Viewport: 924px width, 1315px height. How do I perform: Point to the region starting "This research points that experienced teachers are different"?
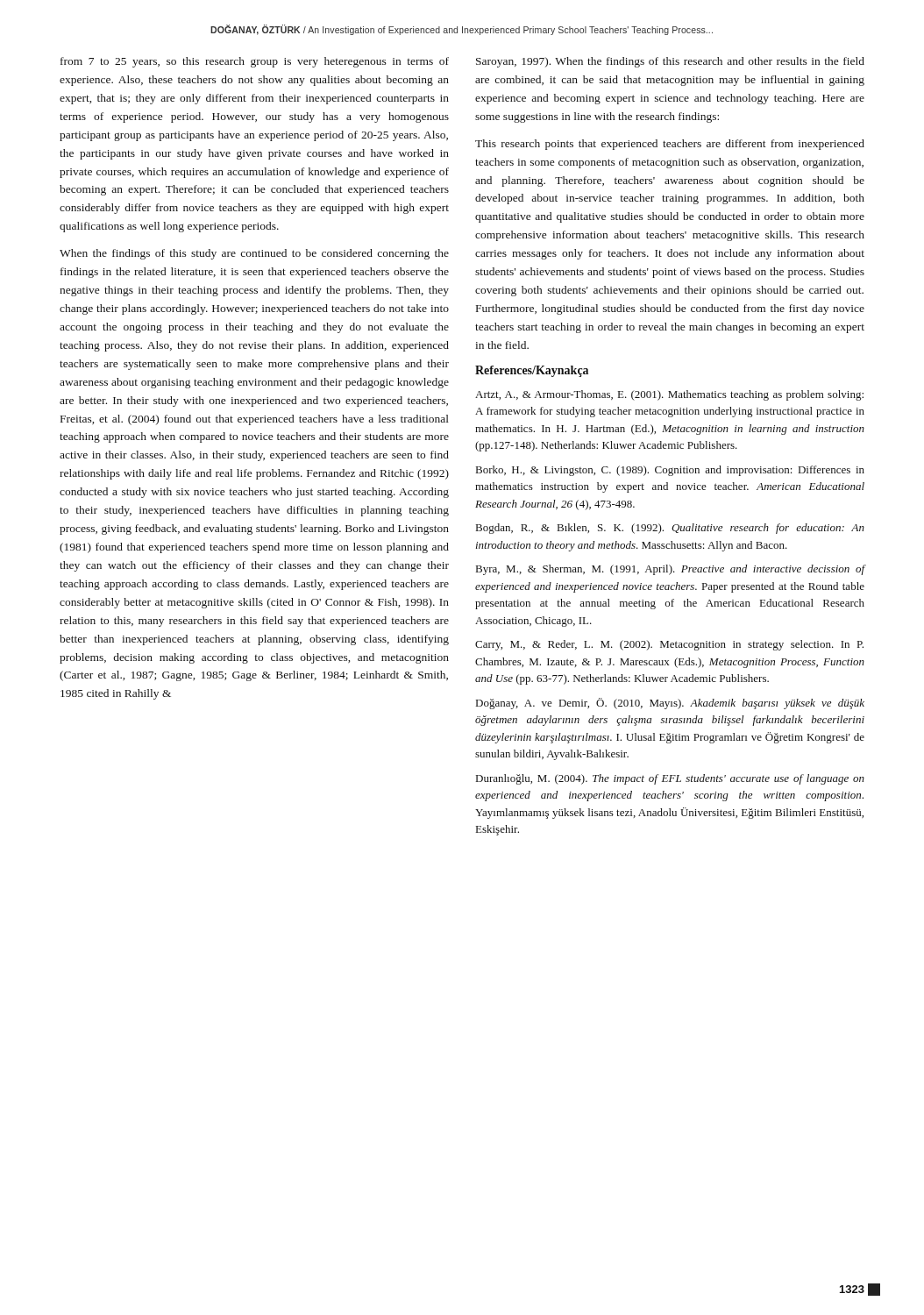(x=670, y=245)
